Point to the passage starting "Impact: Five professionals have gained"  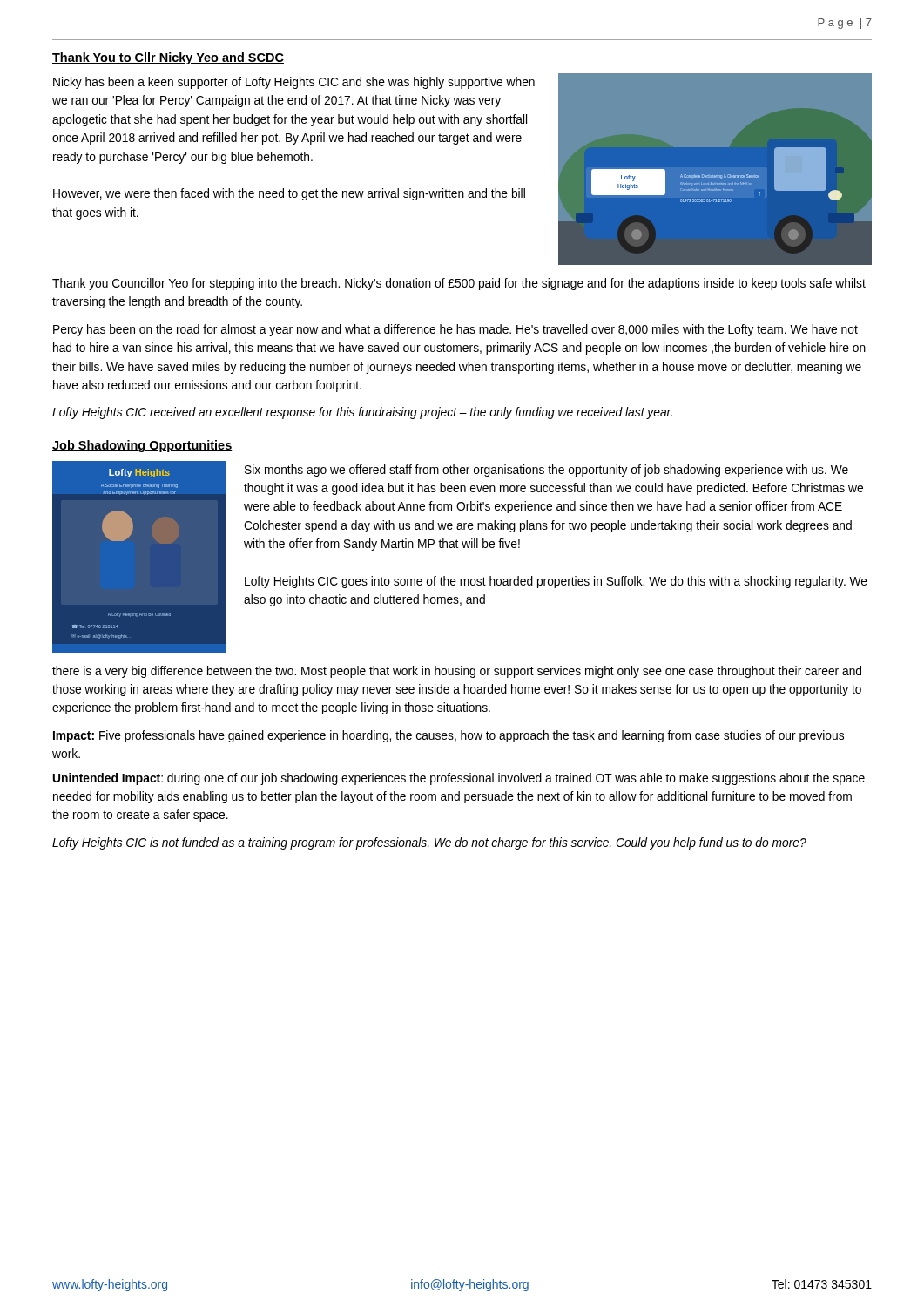(x=448, y=745)
